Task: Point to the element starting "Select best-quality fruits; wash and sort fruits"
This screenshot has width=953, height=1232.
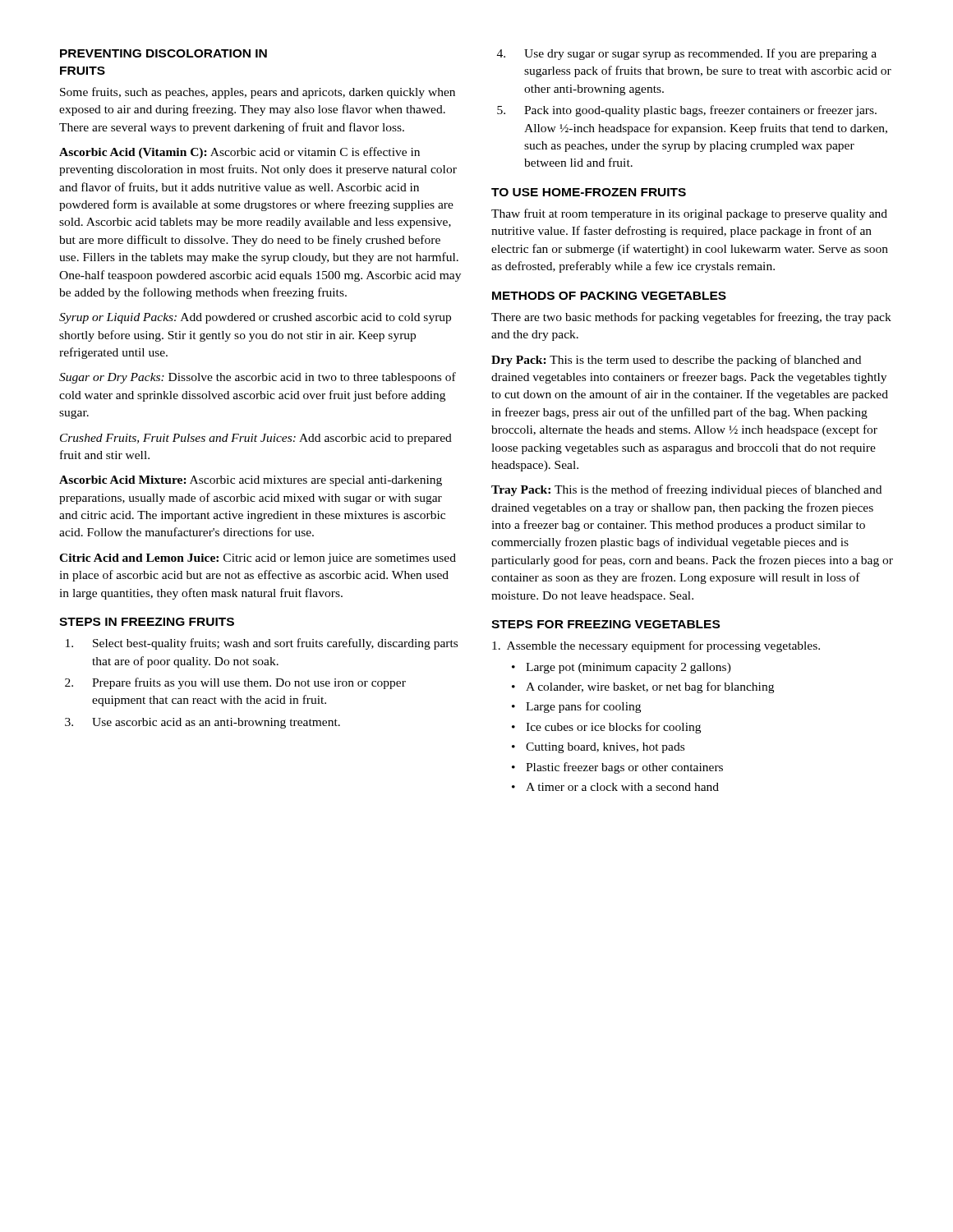Action: [x=275, y=652]
